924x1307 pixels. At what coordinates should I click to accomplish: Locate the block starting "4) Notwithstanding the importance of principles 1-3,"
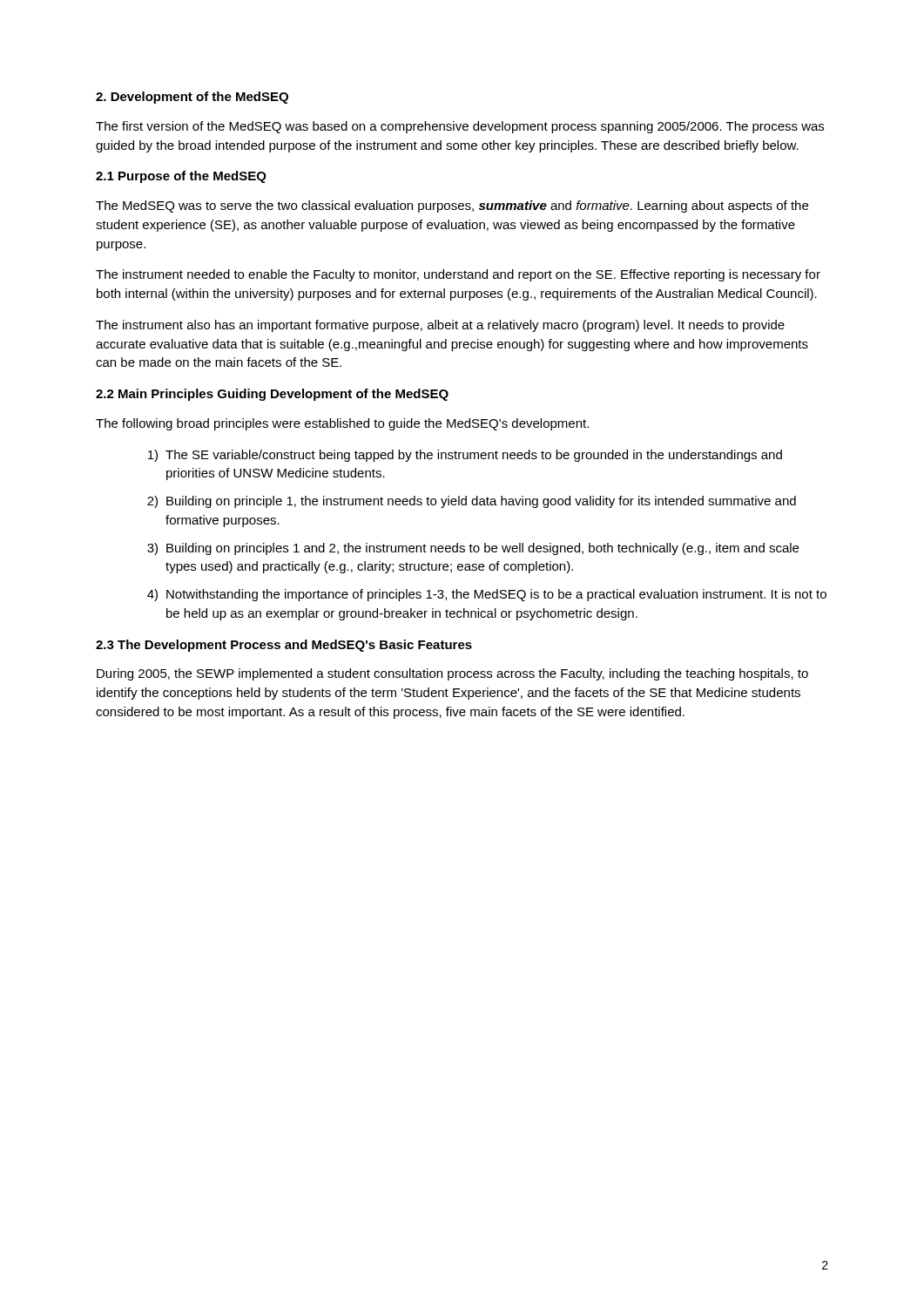pyautogui.click(x=479, y=604)
